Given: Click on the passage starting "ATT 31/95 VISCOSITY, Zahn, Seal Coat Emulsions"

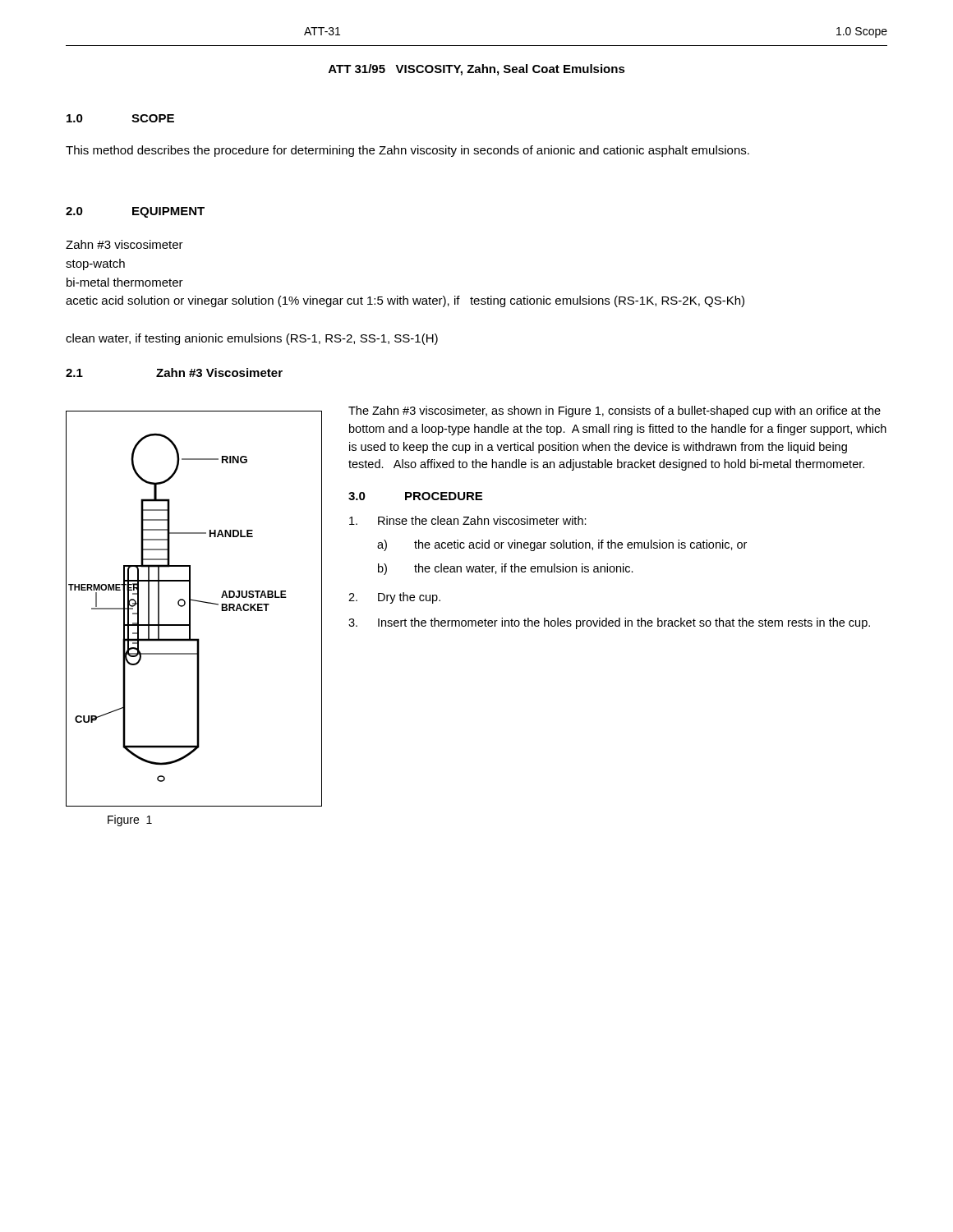Looking at the screenshot, I should pos(476,69).
